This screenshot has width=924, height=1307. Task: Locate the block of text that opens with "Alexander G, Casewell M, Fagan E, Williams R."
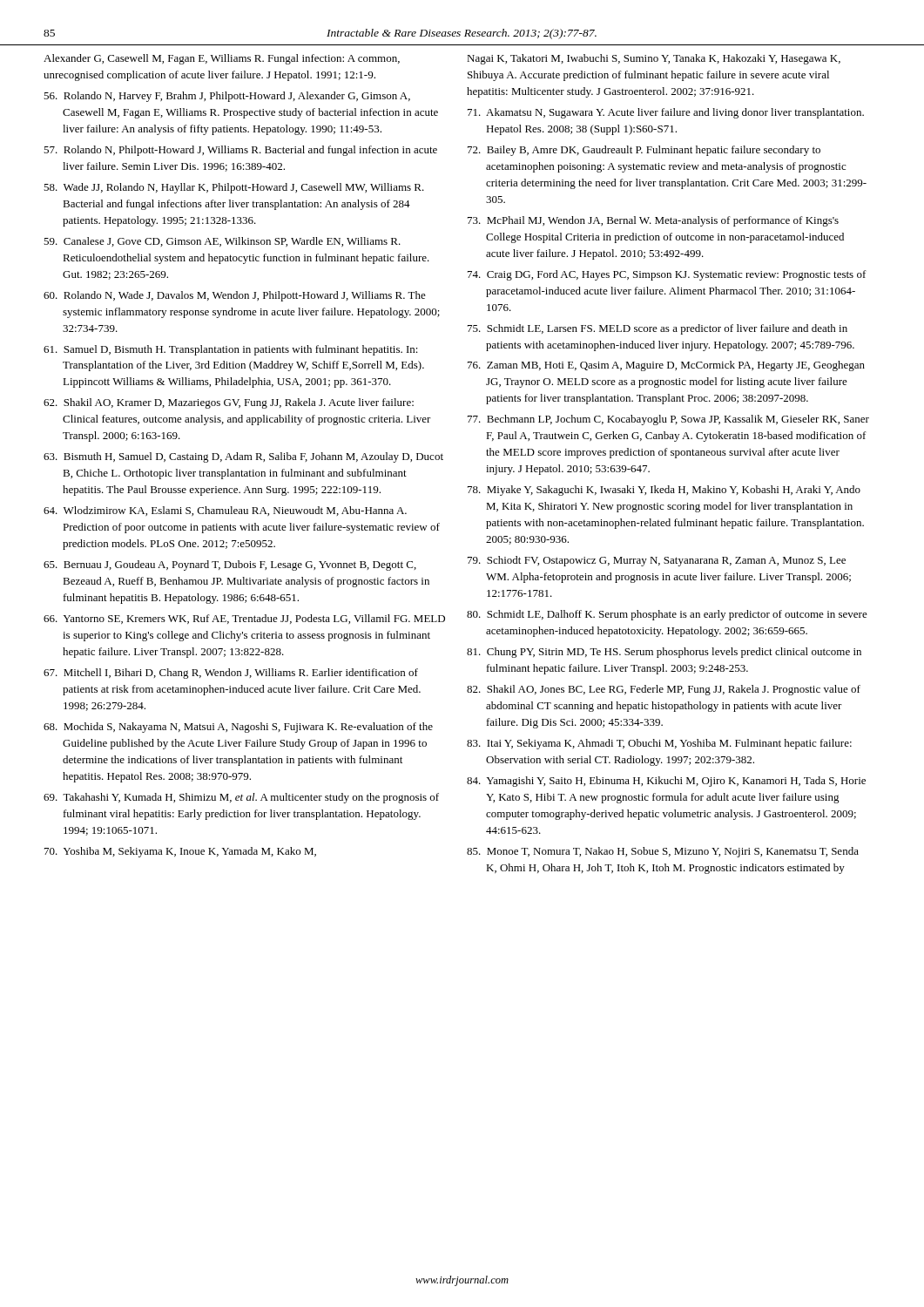(222, 66)
